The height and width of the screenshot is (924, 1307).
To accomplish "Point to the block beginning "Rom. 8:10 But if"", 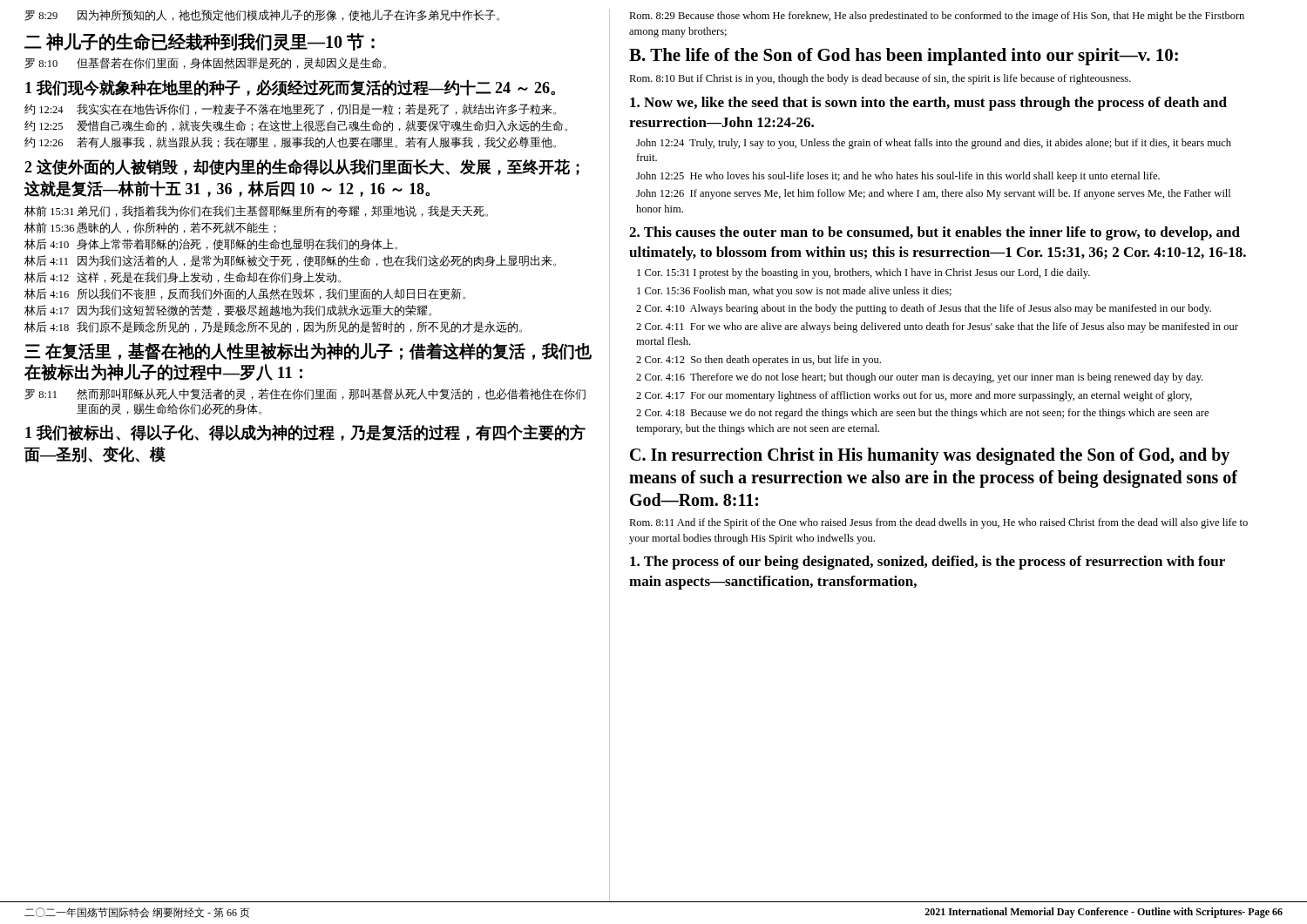I will click(880, 79).
